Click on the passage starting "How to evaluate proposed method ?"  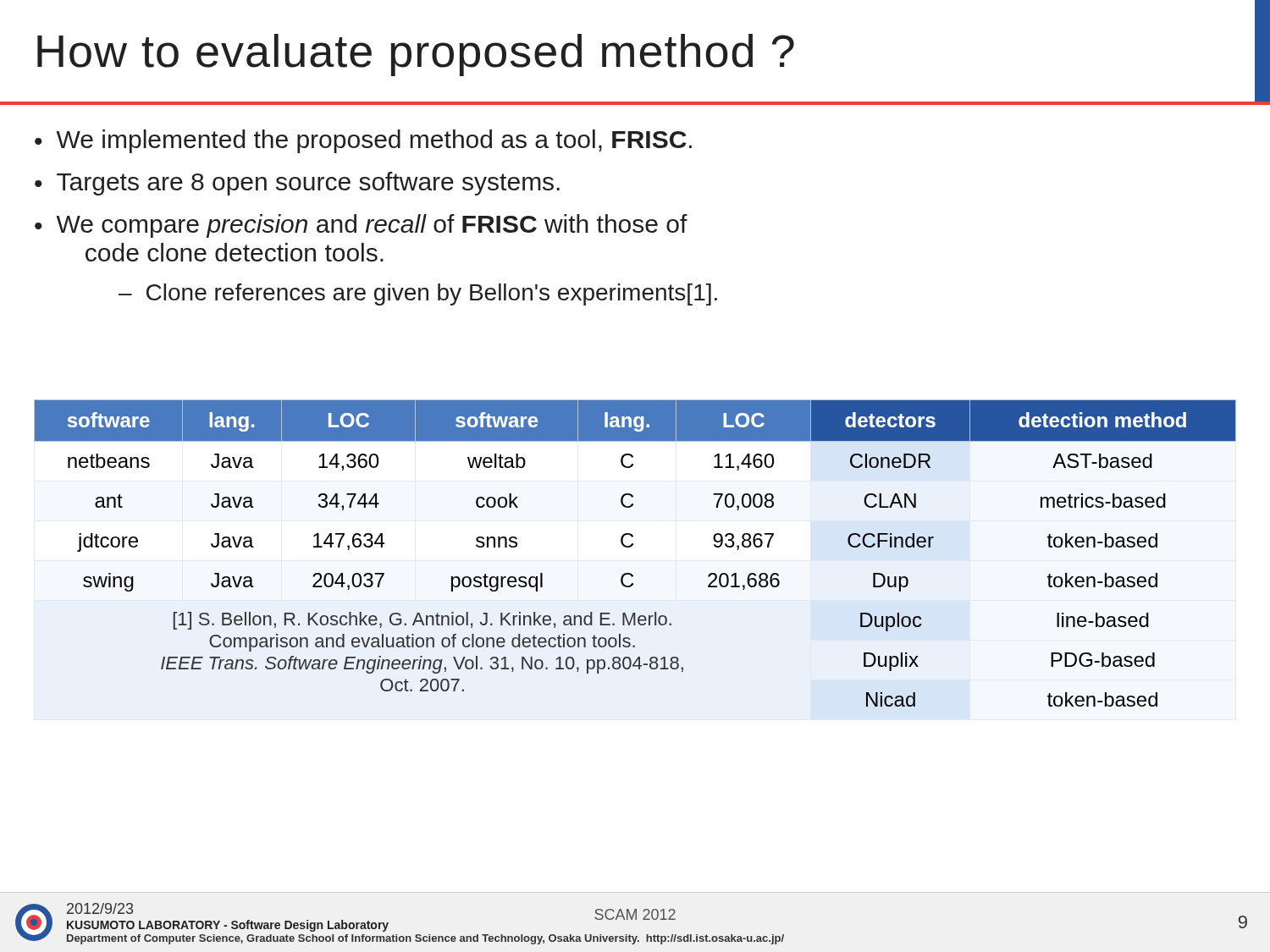(635, 51)
